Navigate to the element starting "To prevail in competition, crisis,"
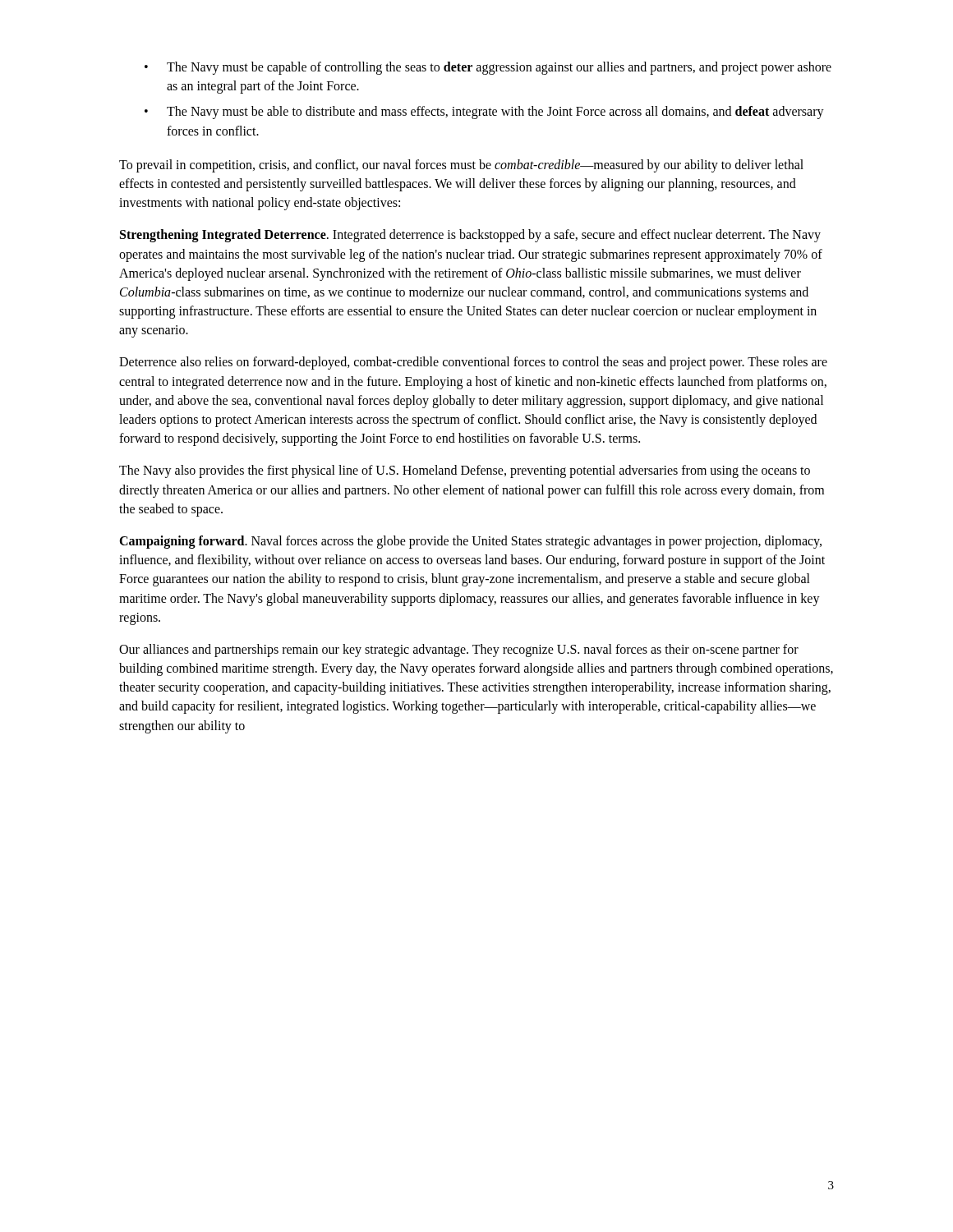Viewport: 953px width, 1232px height. pos(461,184)
